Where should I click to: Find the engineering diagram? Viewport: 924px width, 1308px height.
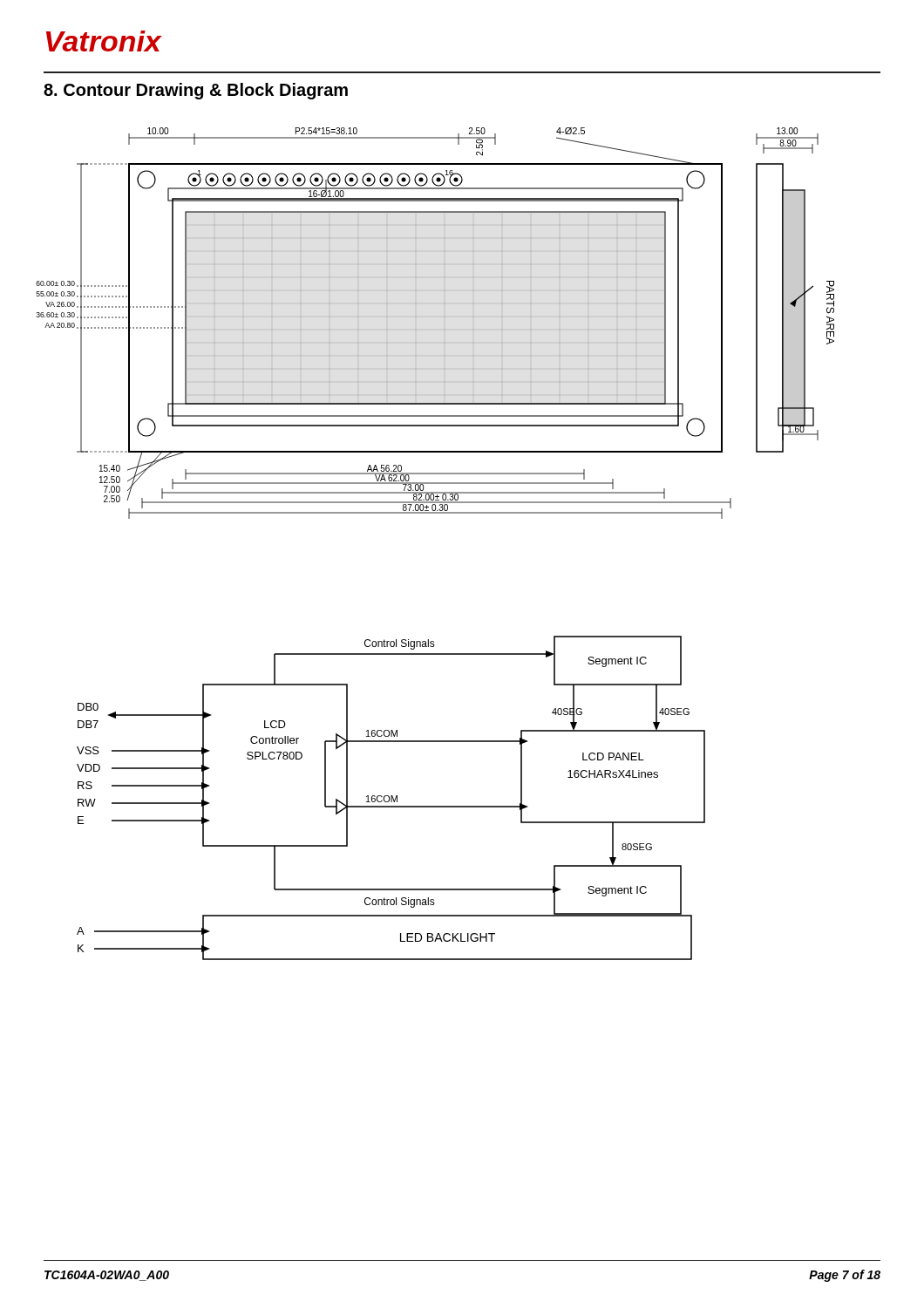pos(460,321)
